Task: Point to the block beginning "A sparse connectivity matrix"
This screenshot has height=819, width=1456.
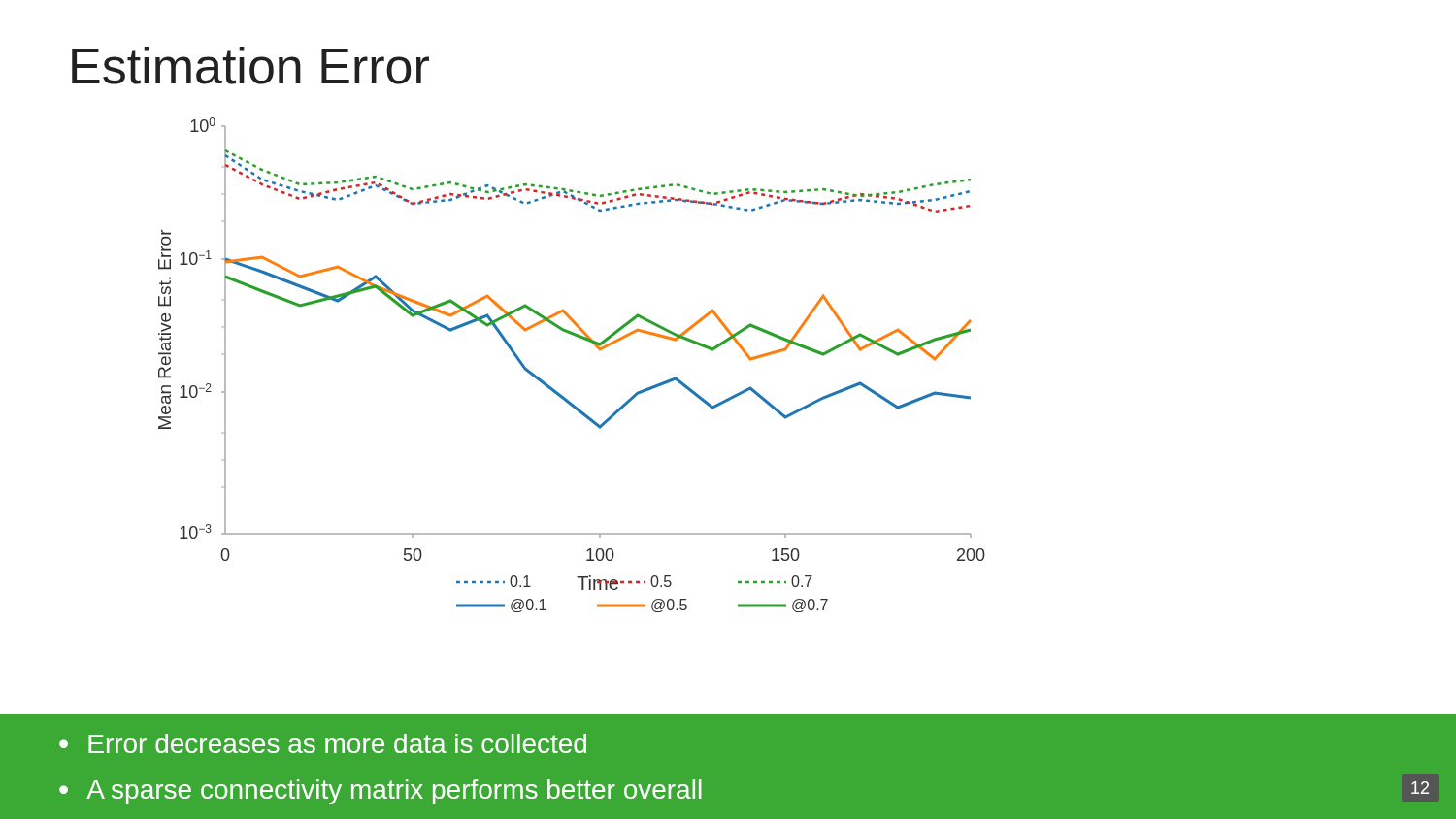Action: [x=395, y=789]
